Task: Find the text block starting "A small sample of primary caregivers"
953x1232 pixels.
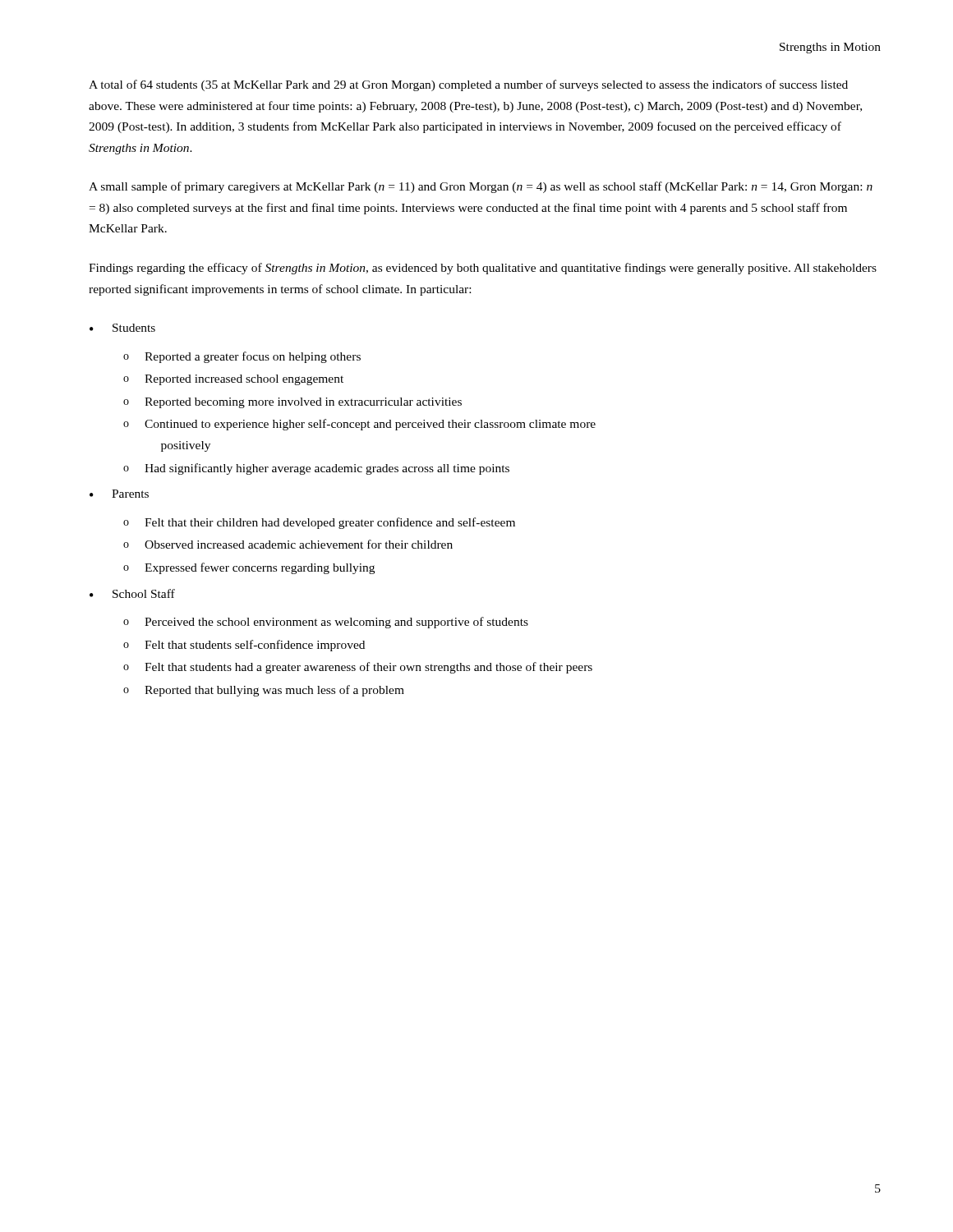Action: [481, 207]
